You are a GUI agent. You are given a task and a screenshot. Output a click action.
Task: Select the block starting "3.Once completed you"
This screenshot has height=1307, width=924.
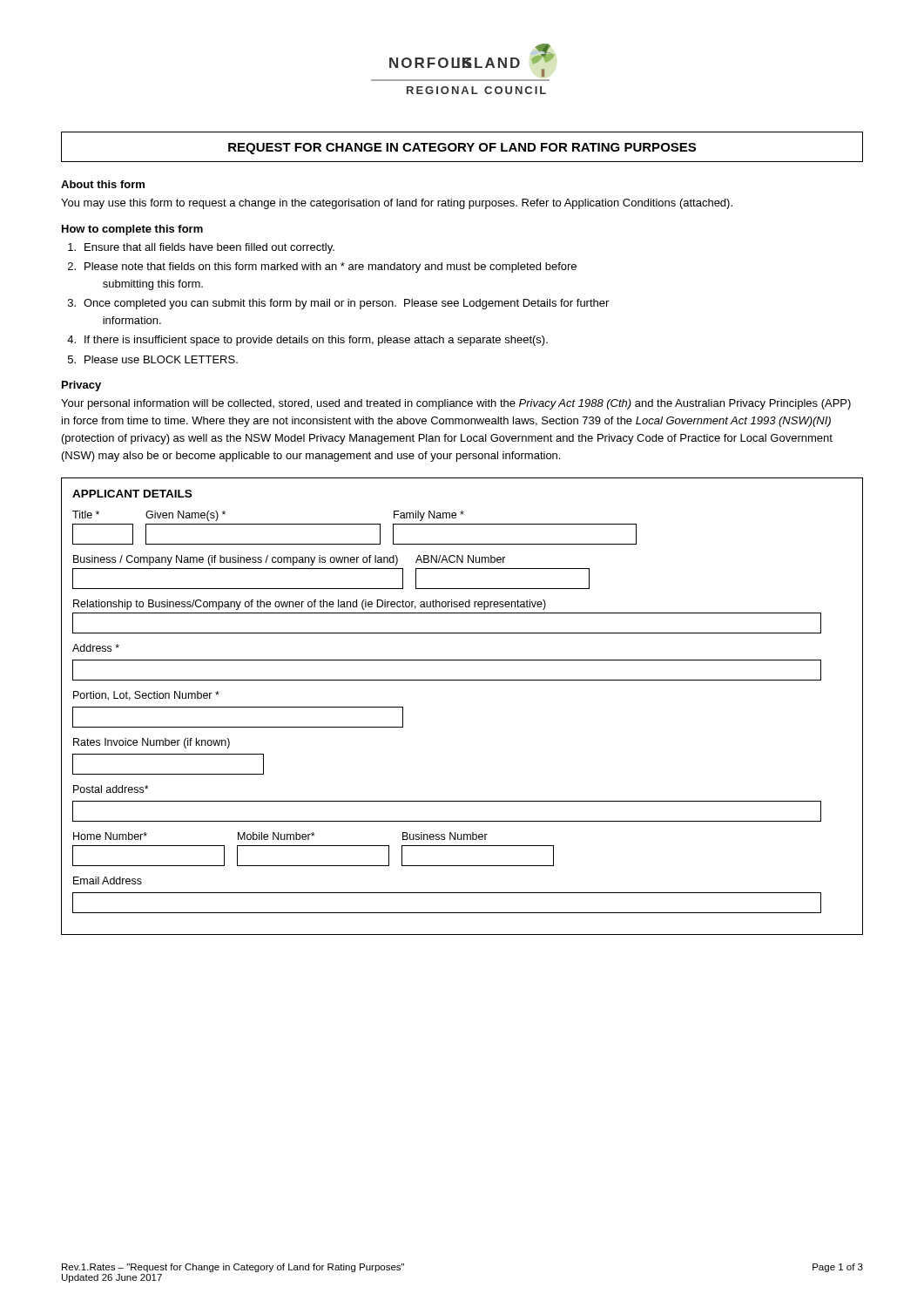click(x=335, y=311)
